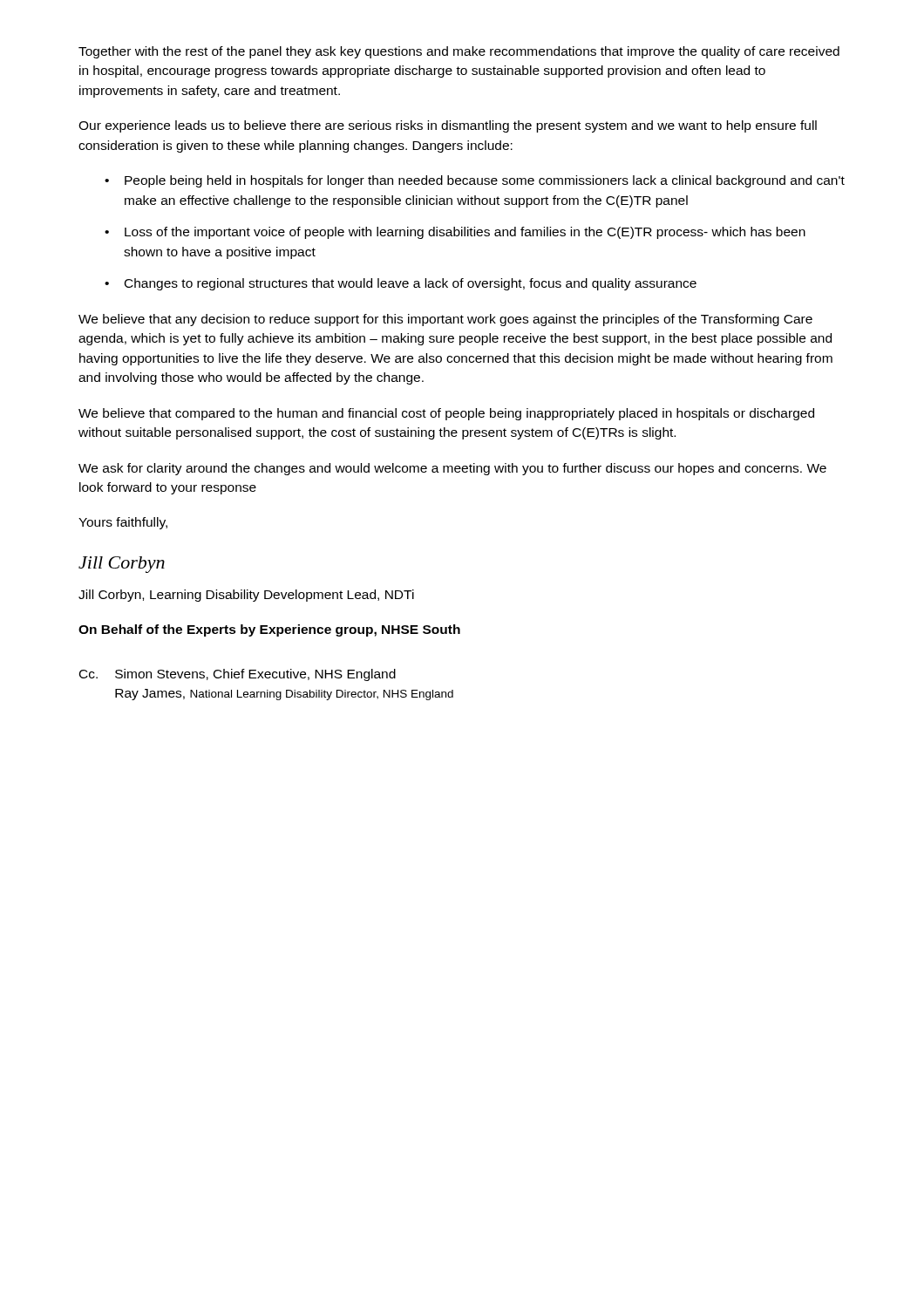The width and height of the screenshot is (924, 1308).
Task: Where is the passage that starts "People being held in hospitals for longer than"?
Action: click(x=484, y=190)
